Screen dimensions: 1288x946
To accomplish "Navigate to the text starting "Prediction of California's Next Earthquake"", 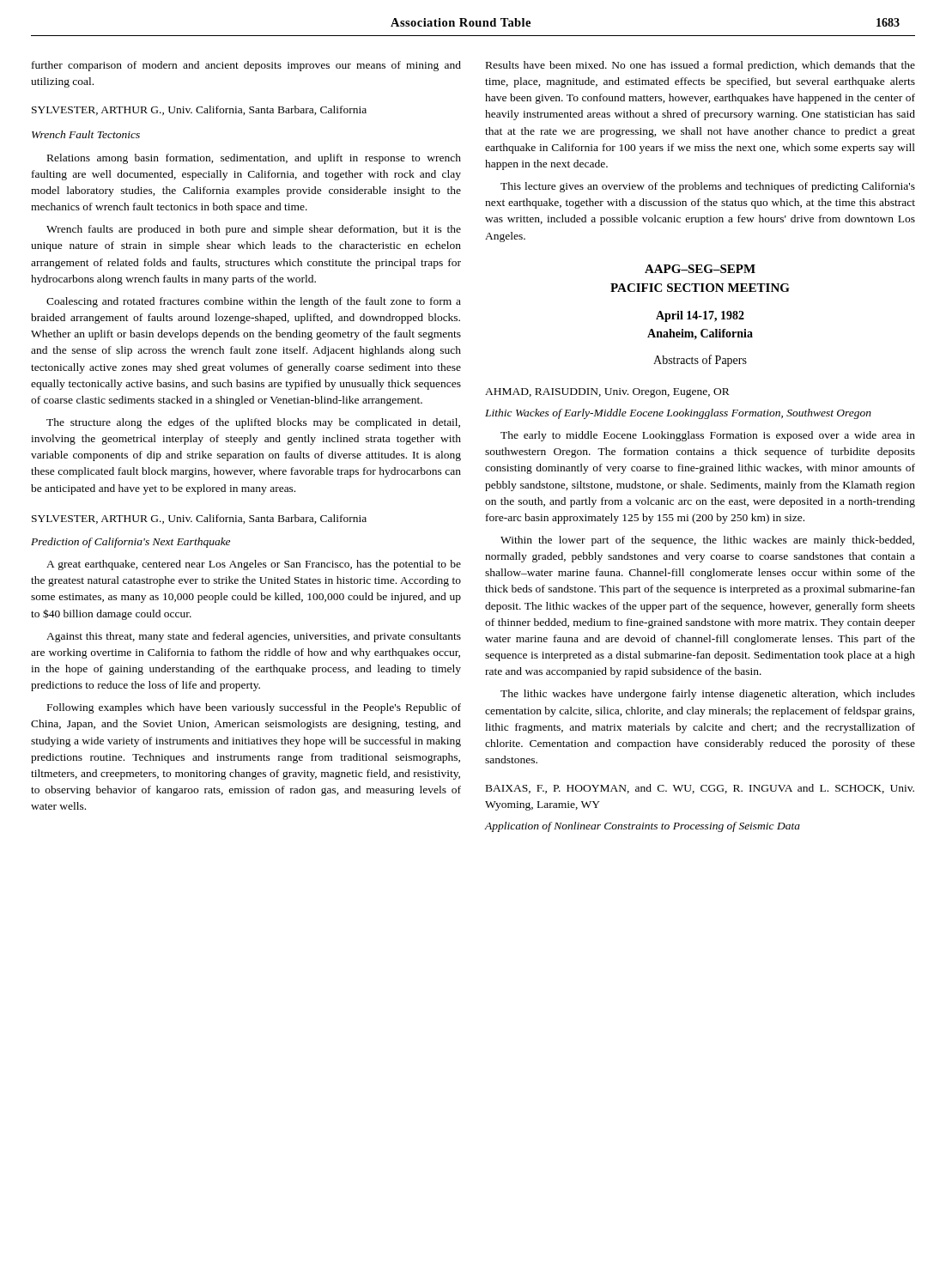I will coord(130,543).
